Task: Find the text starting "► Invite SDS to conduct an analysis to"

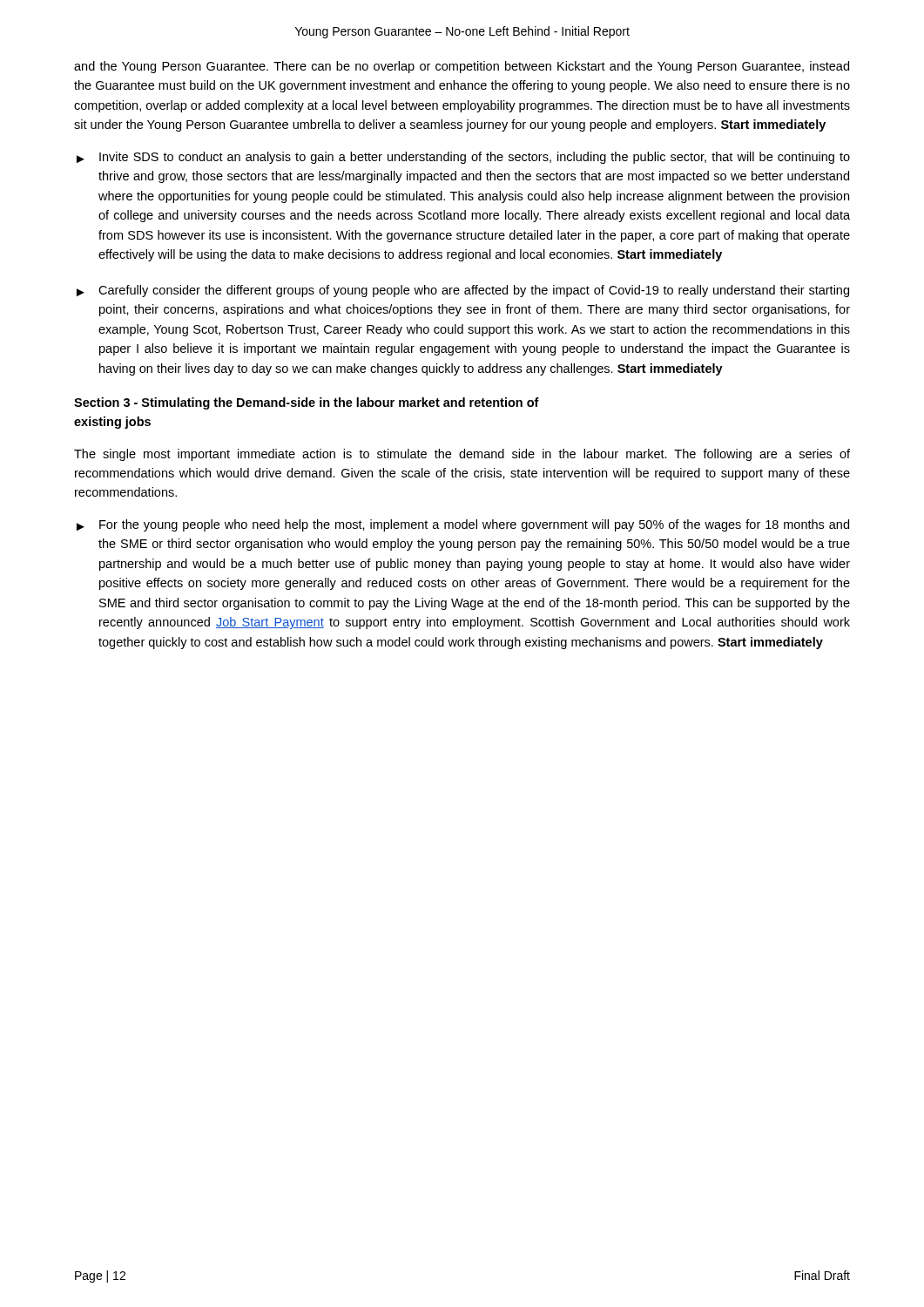Action: (x=462, y=206)
